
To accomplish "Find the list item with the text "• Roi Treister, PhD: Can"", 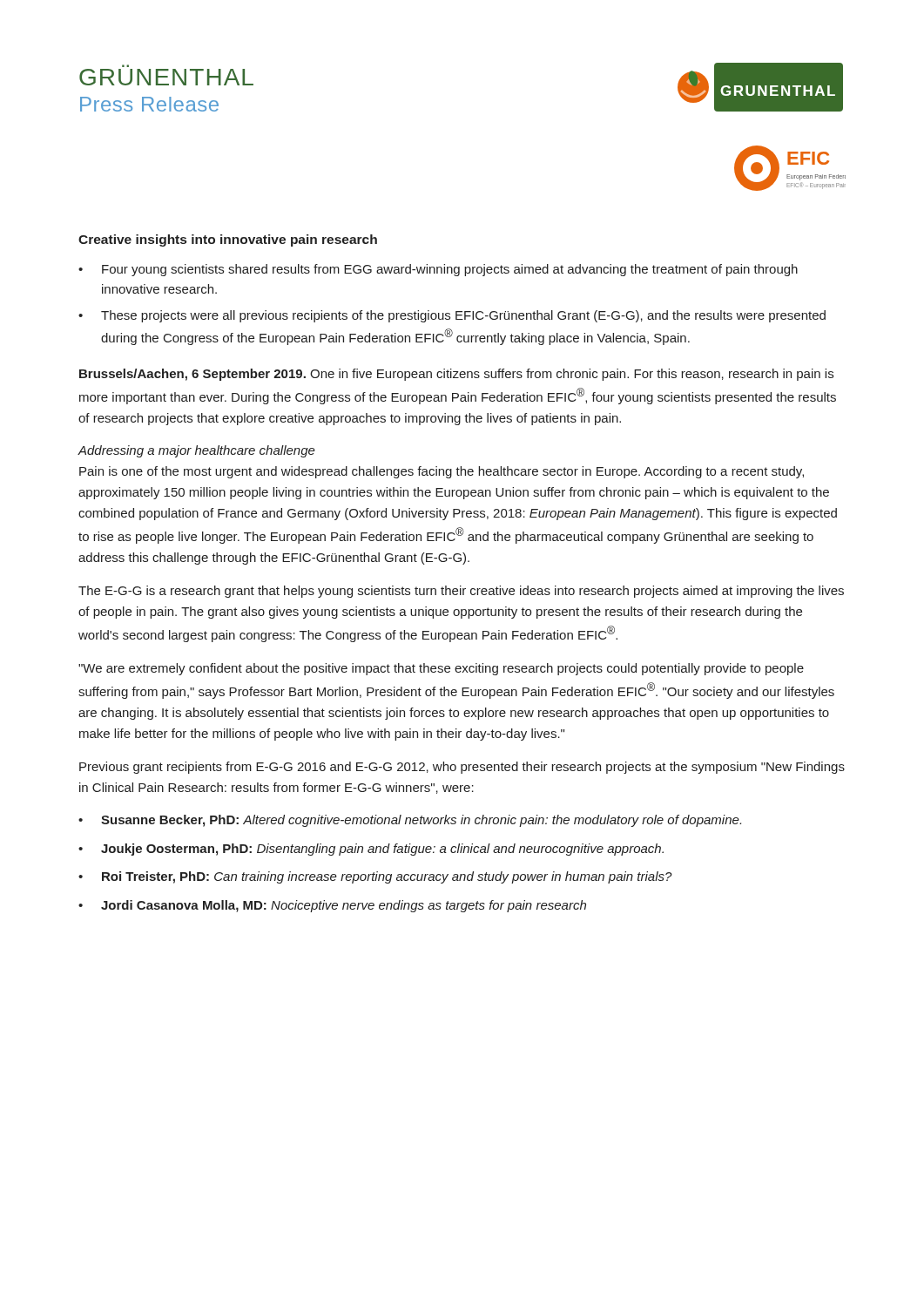I will 462,877.
